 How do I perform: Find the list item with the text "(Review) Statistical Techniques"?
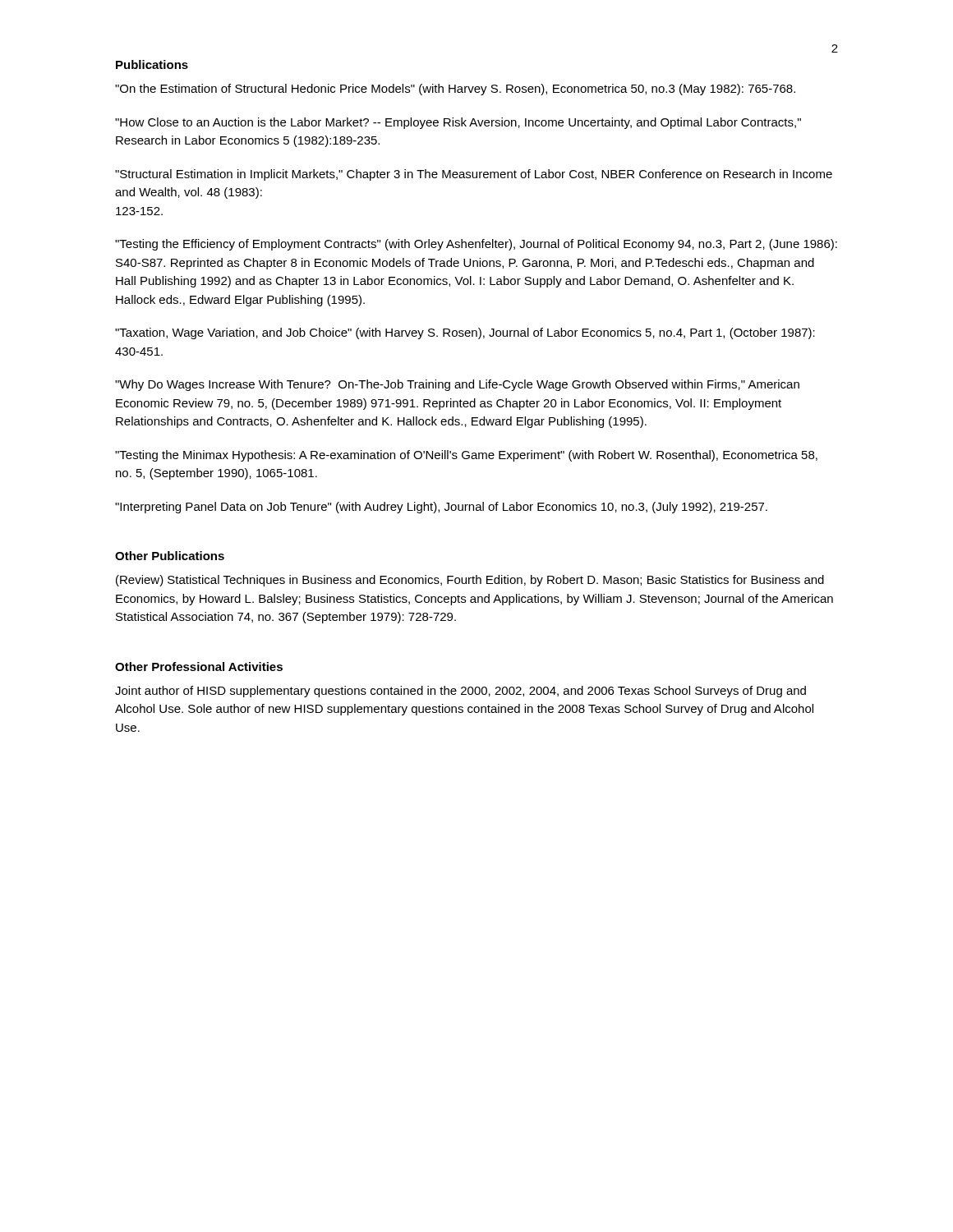(474, 598)
